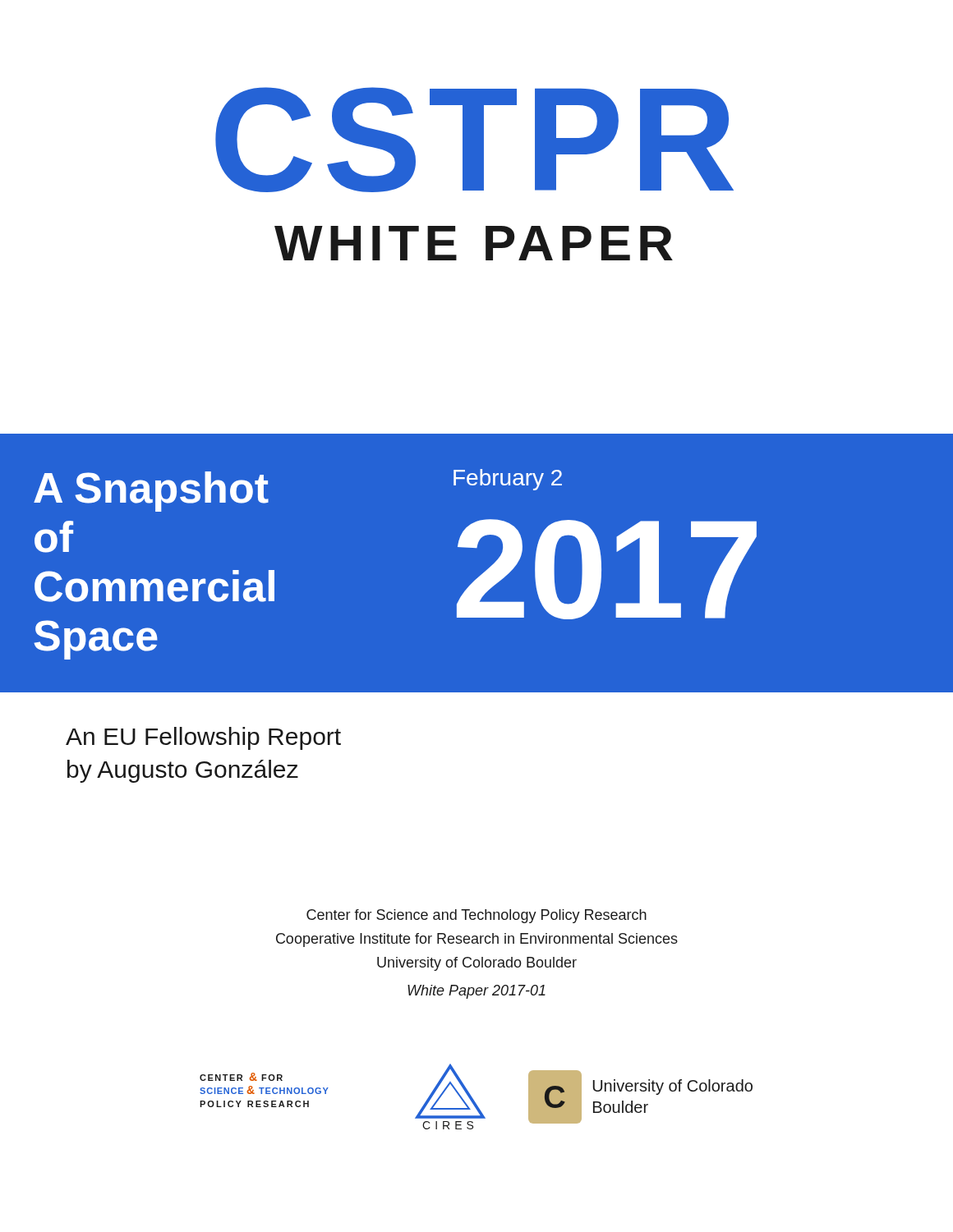Select the logo

[476, 1096]
